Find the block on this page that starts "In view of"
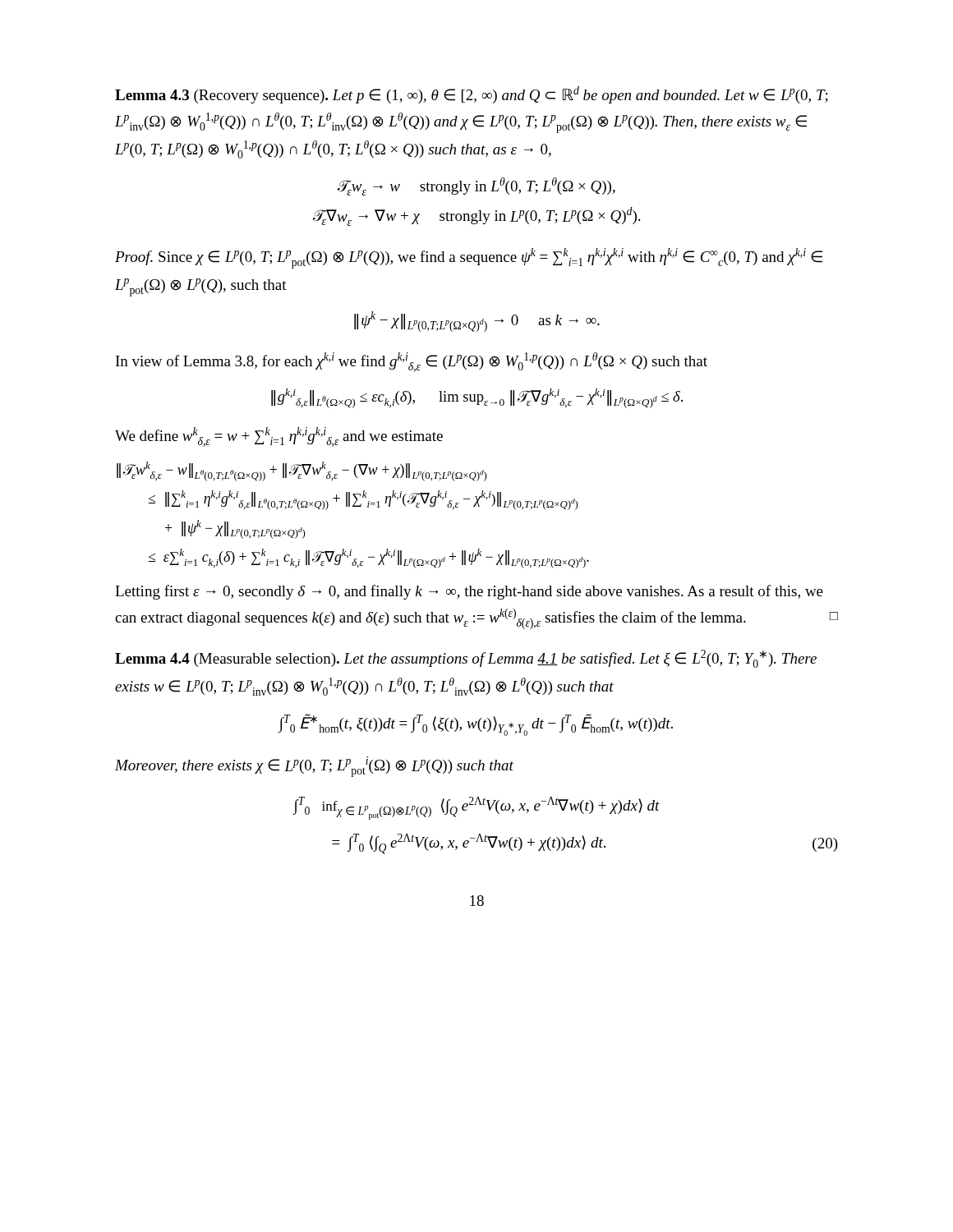The width and height of the screenshot is (953, 1232). [x=411, y=362]
